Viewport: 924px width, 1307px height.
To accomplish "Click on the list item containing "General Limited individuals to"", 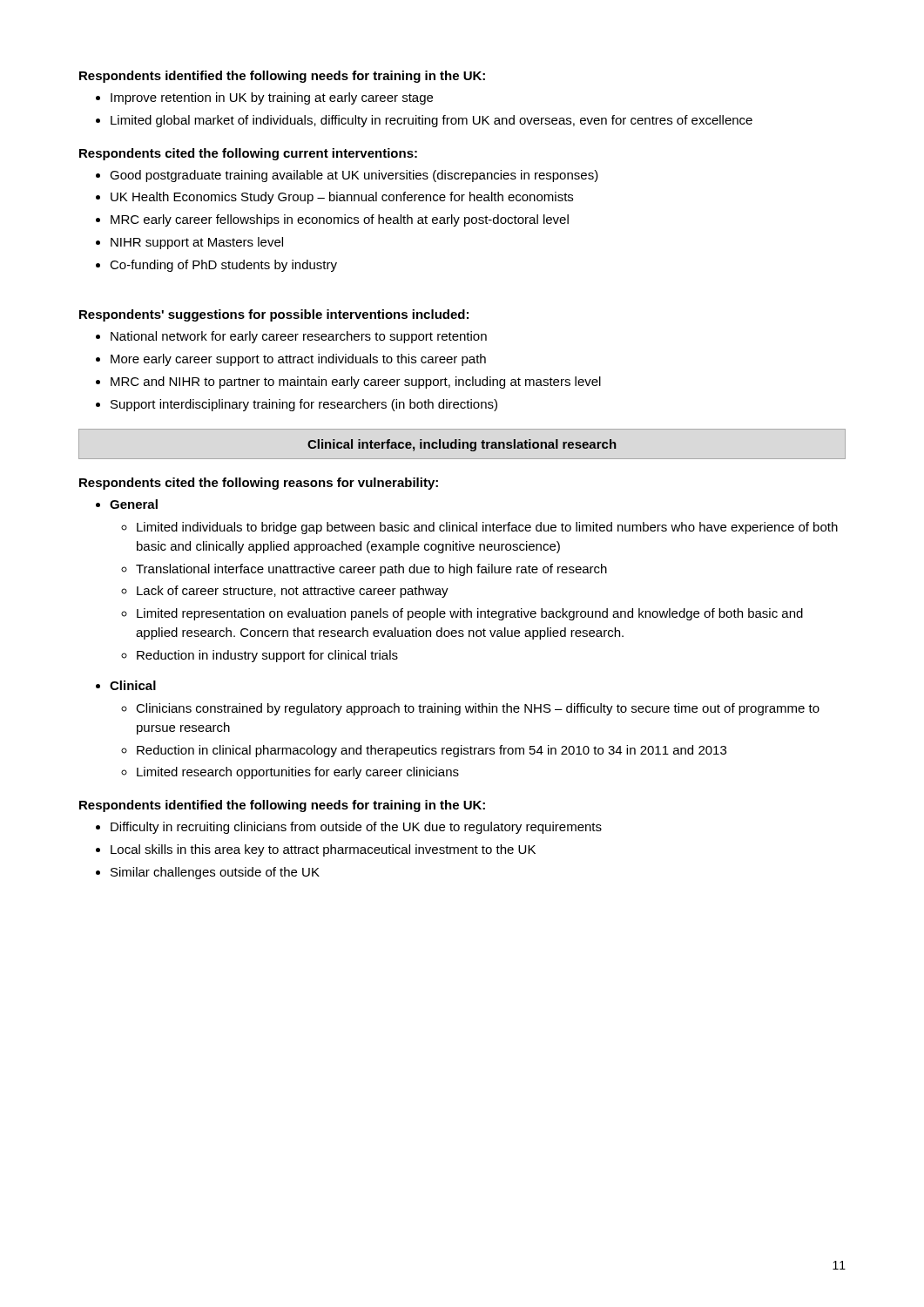I will tap(478, 580).
